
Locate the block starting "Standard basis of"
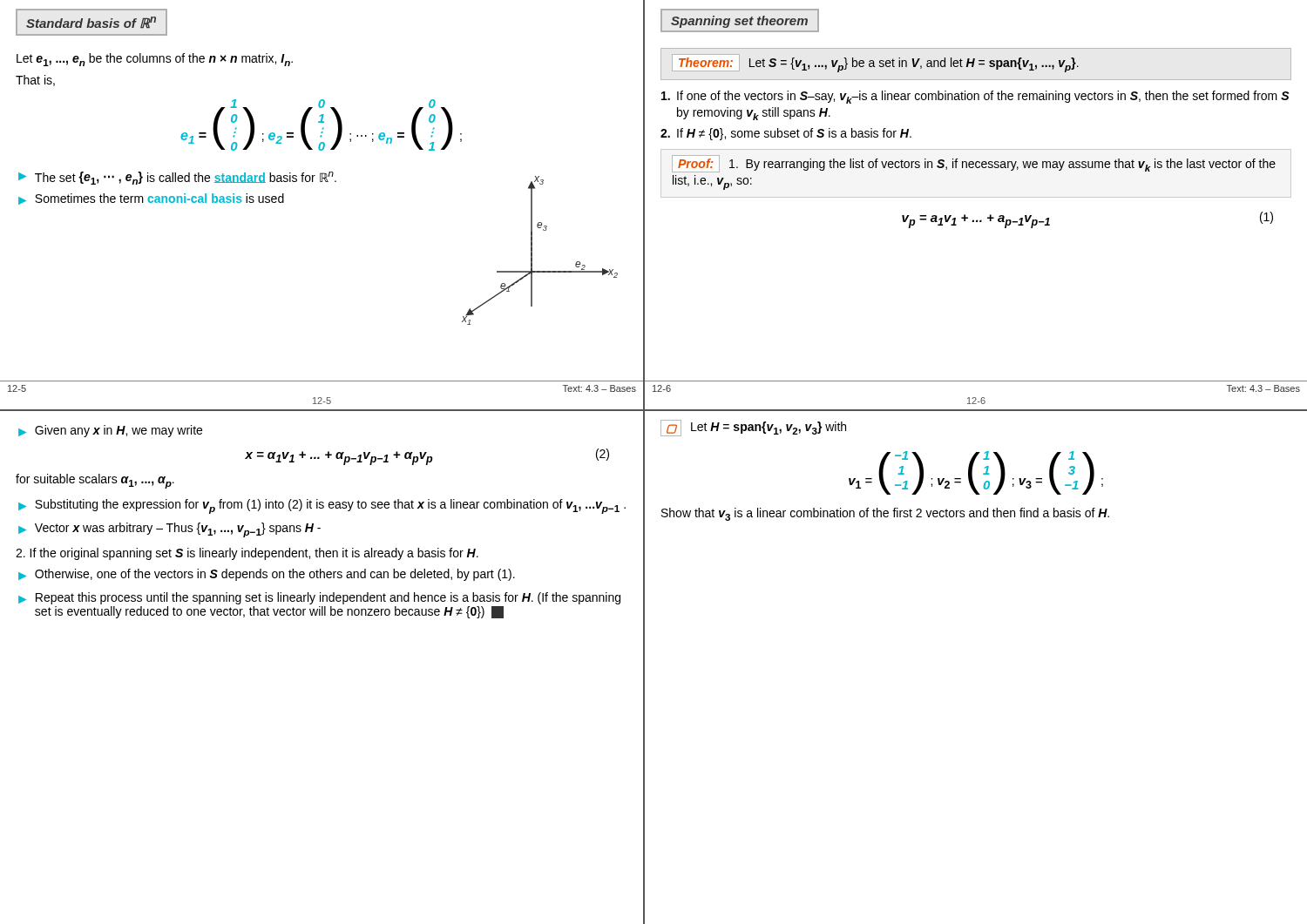(91, 22)
